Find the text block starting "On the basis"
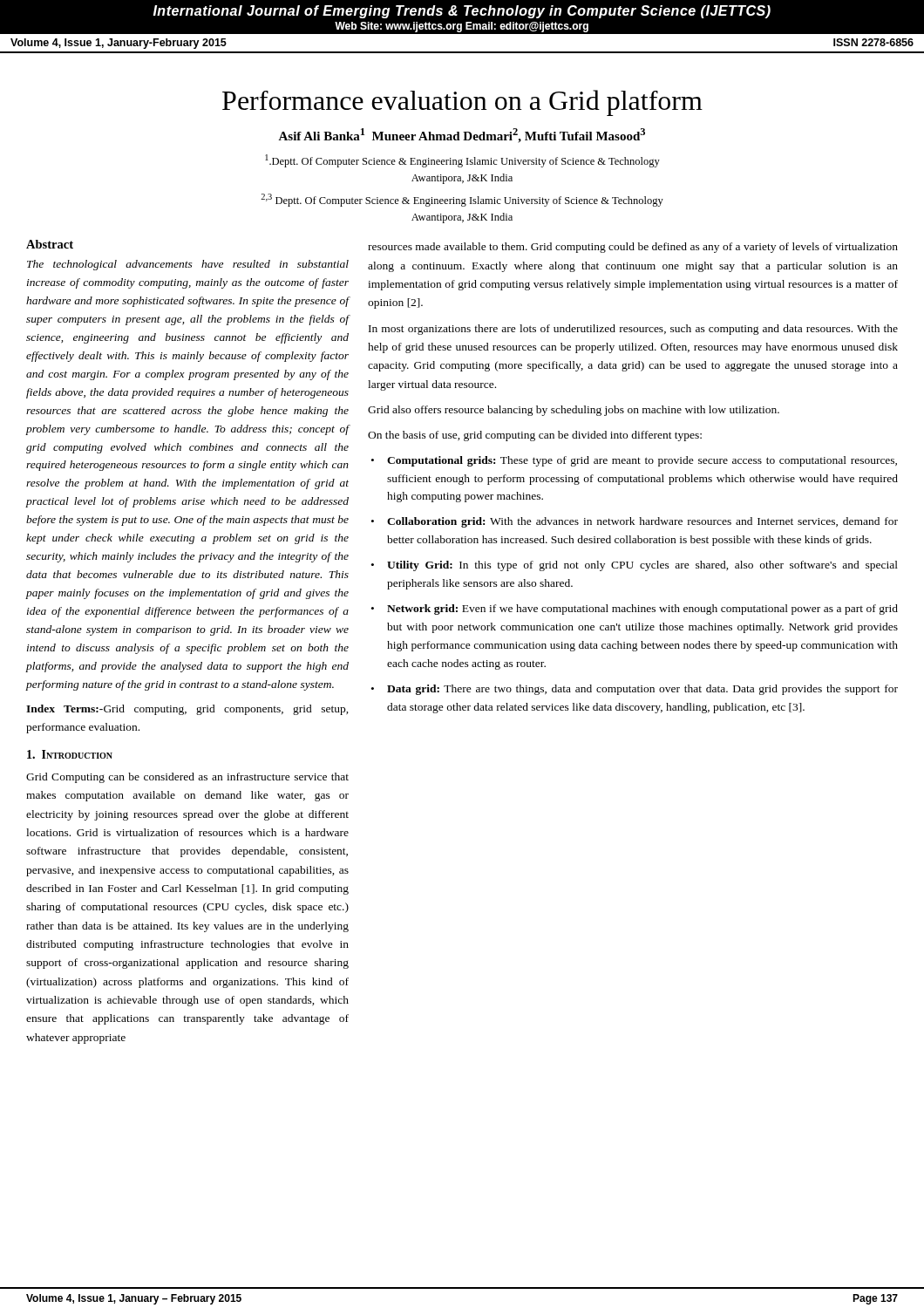 click(x=633, y=435)
